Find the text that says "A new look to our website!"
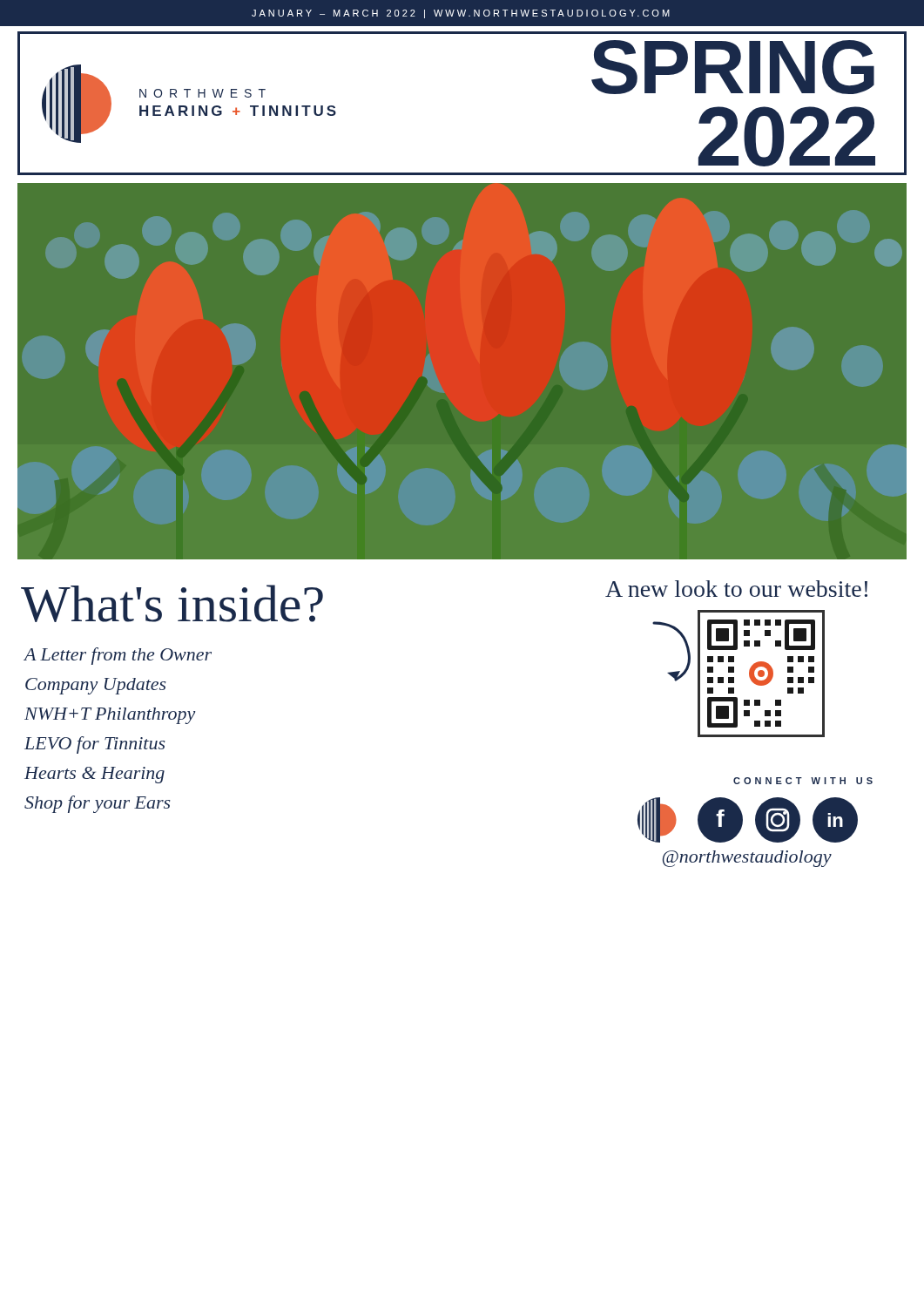The width and height of the screenshot is (924, 1307). coord(738,589)
